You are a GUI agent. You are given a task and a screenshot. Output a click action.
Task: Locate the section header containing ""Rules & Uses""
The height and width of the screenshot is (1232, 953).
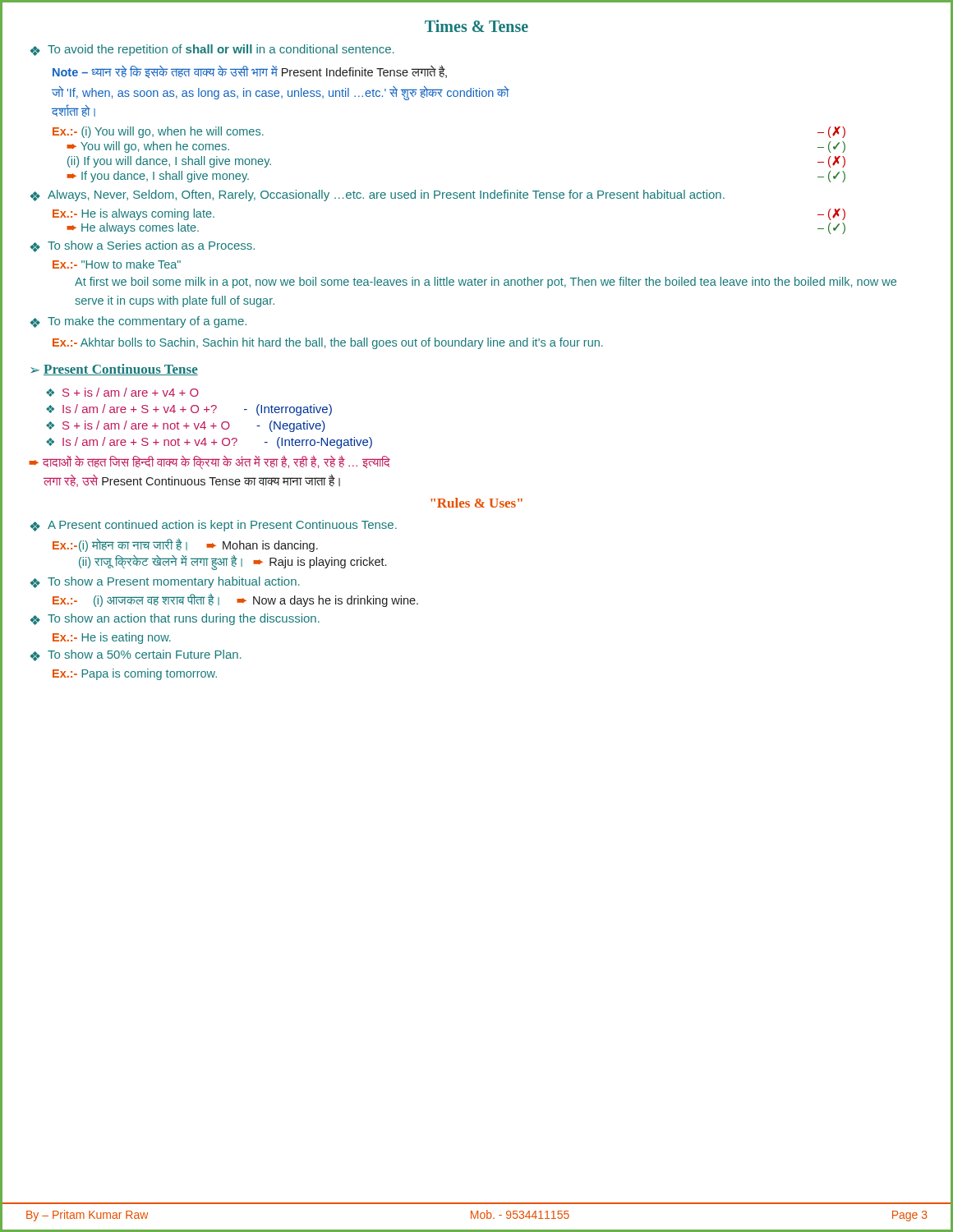click(476, 503)
